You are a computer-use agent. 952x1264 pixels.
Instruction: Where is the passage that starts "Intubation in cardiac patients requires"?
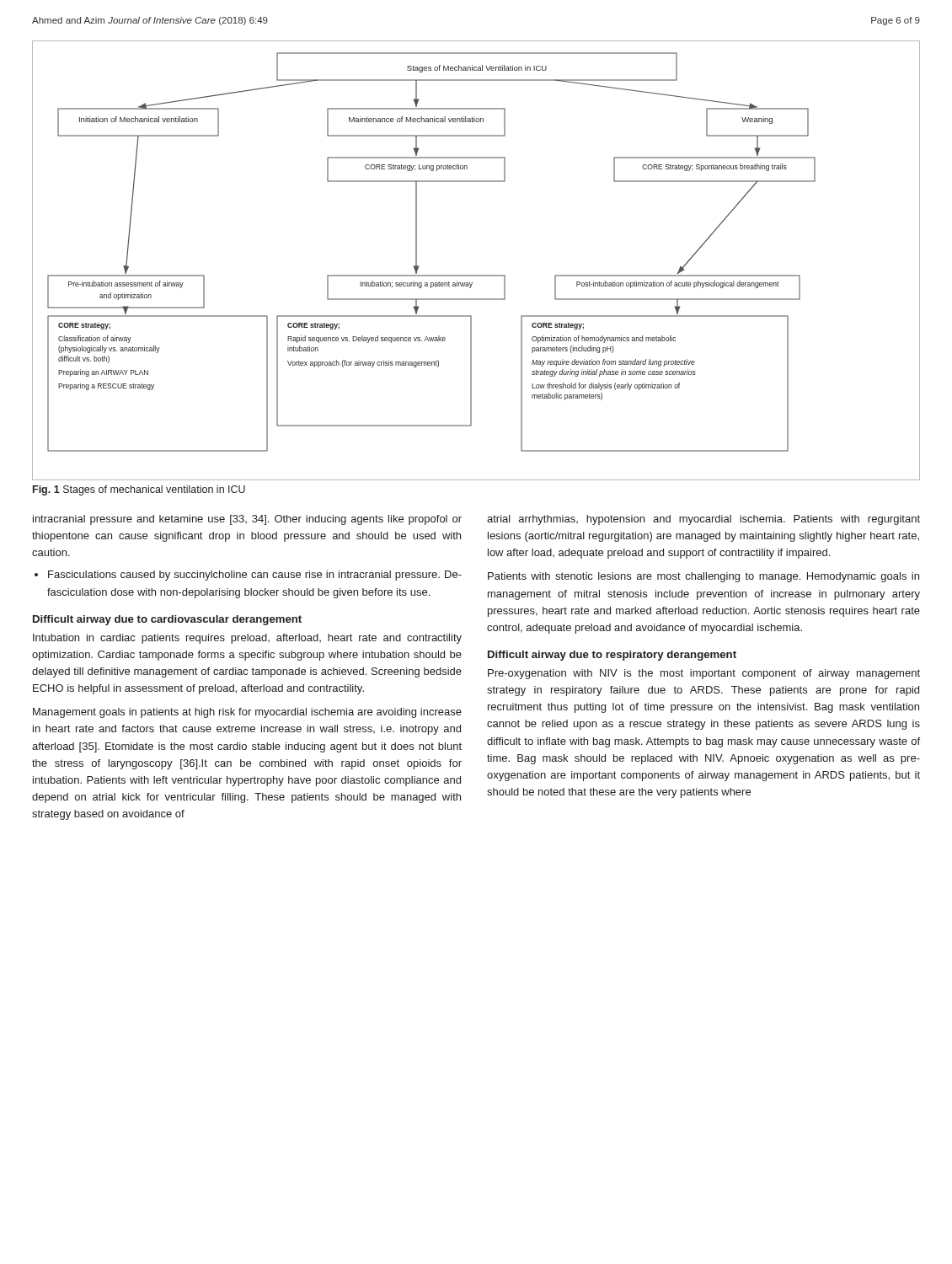point(247,726)
